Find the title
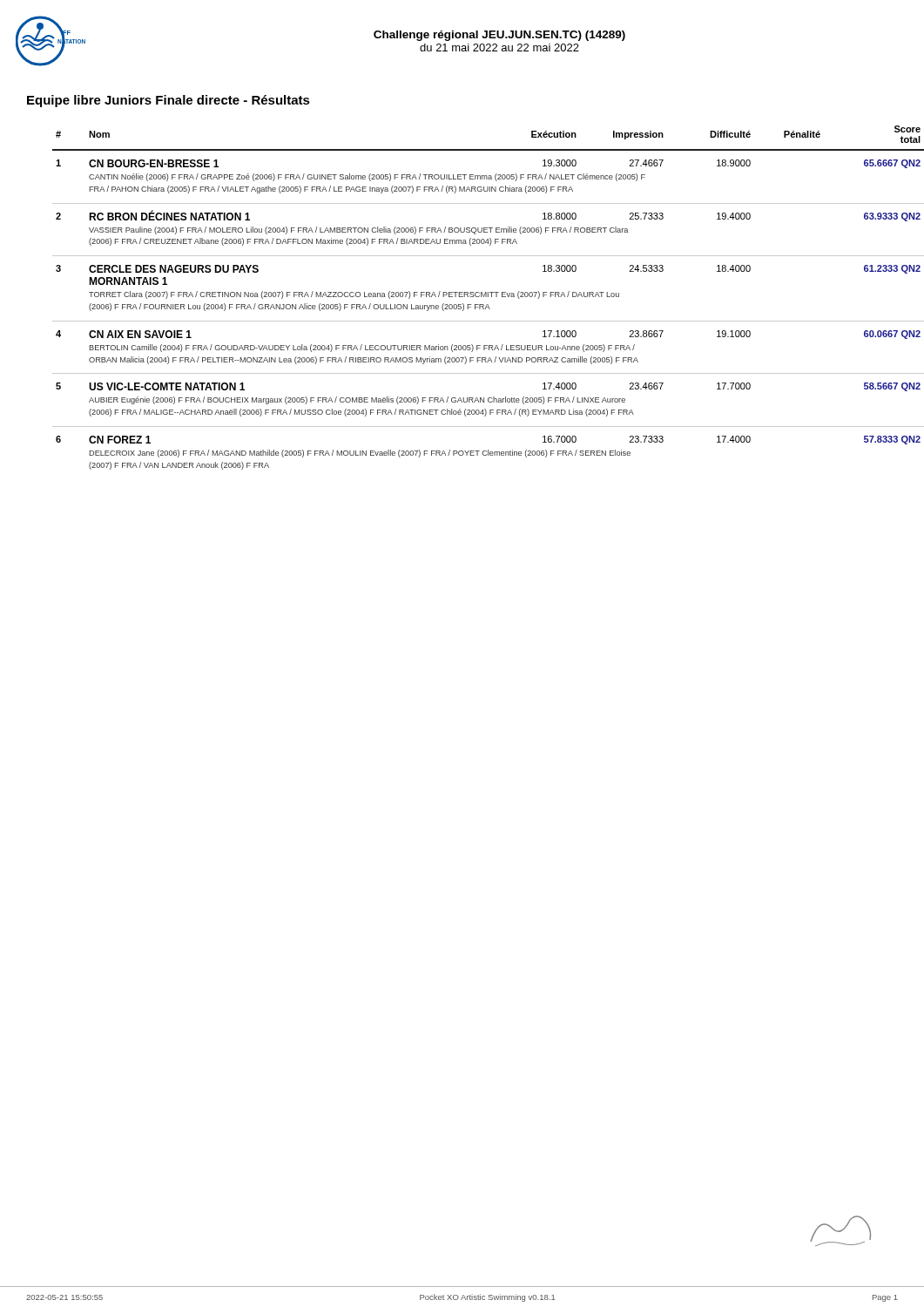Screen dimensions: 1307x924 [168, 100]
